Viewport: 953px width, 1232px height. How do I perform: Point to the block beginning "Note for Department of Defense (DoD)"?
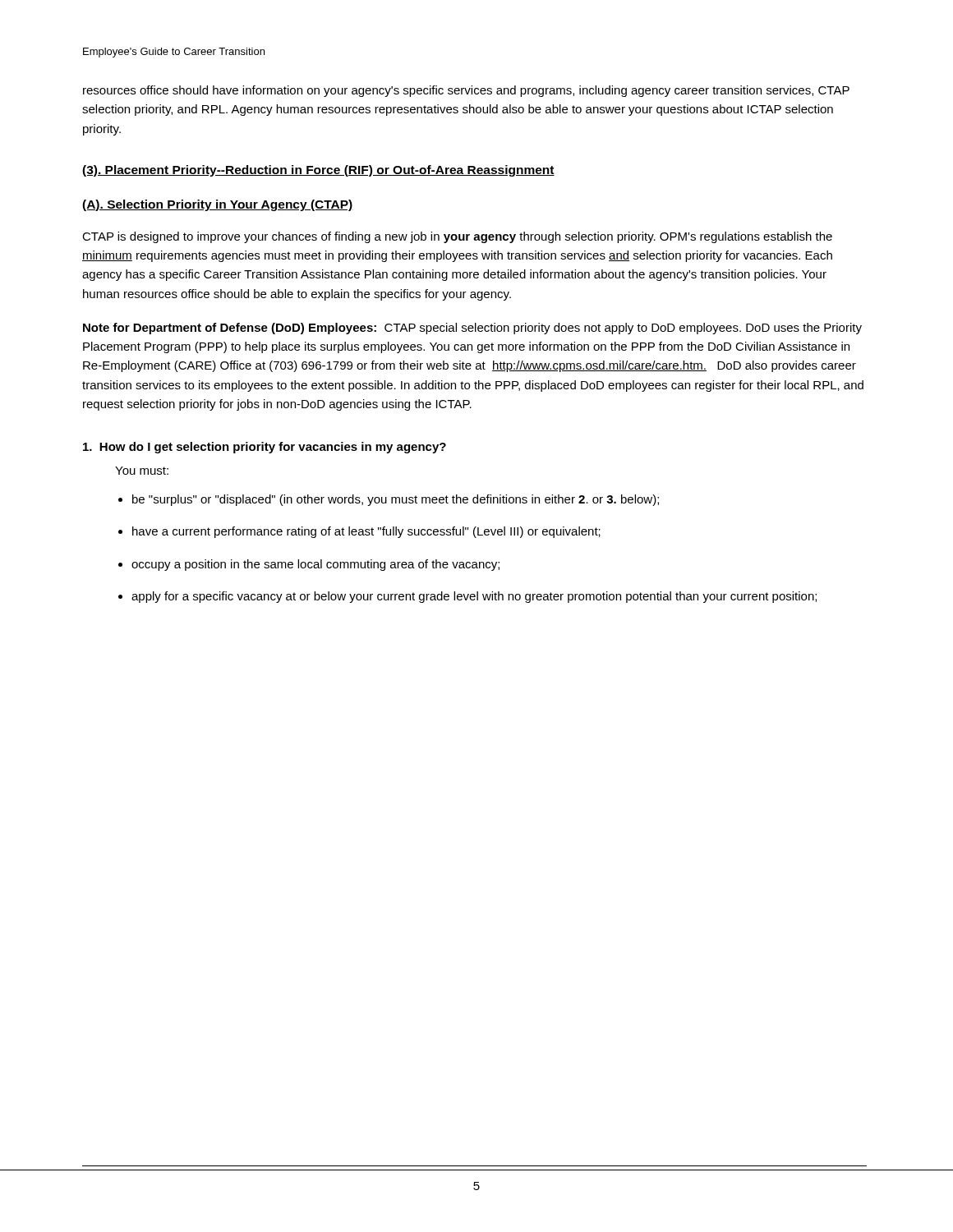coord(473,365)
